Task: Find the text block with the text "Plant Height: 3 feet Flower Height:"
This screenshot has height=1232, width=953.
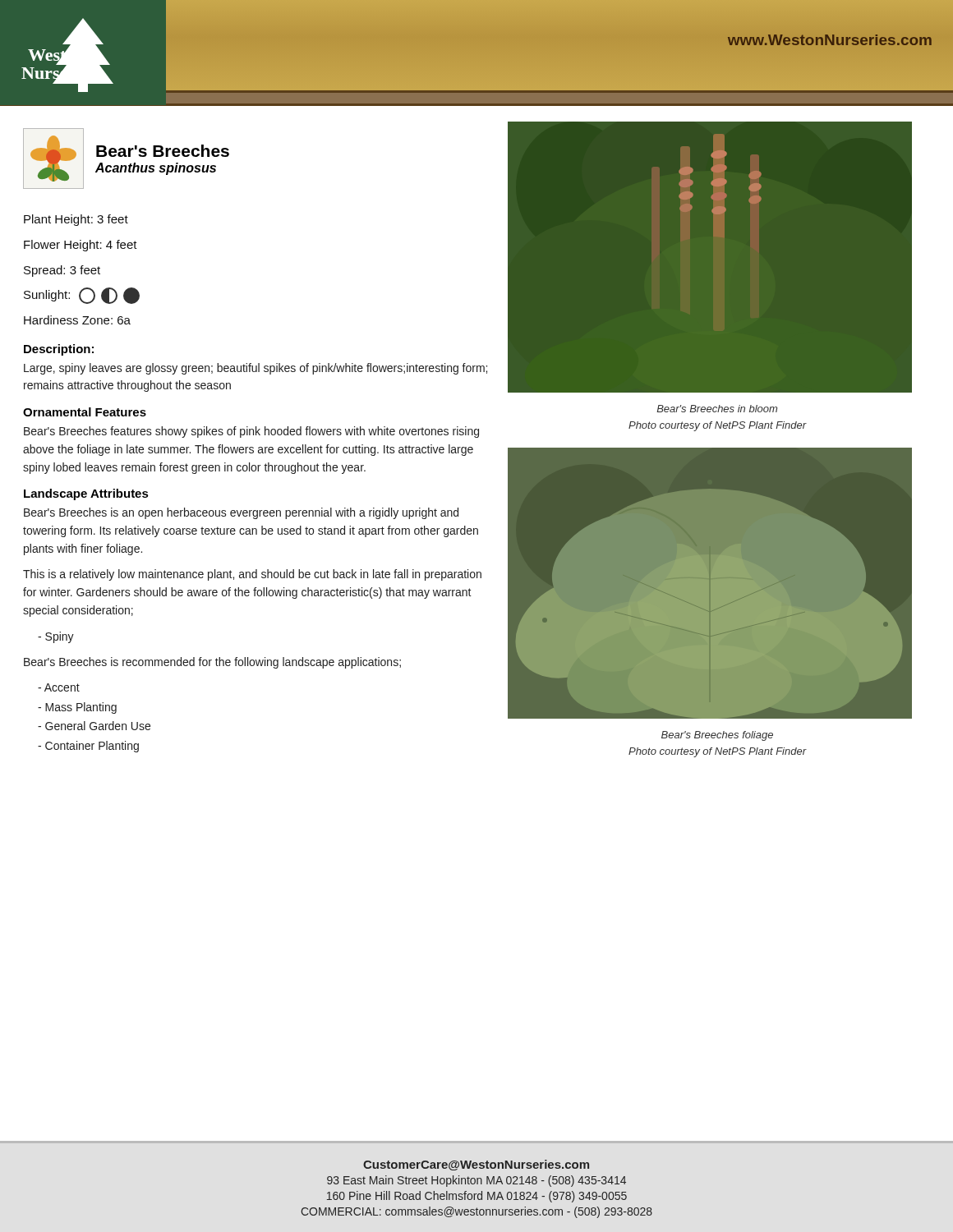Action: tap(76, 220)
